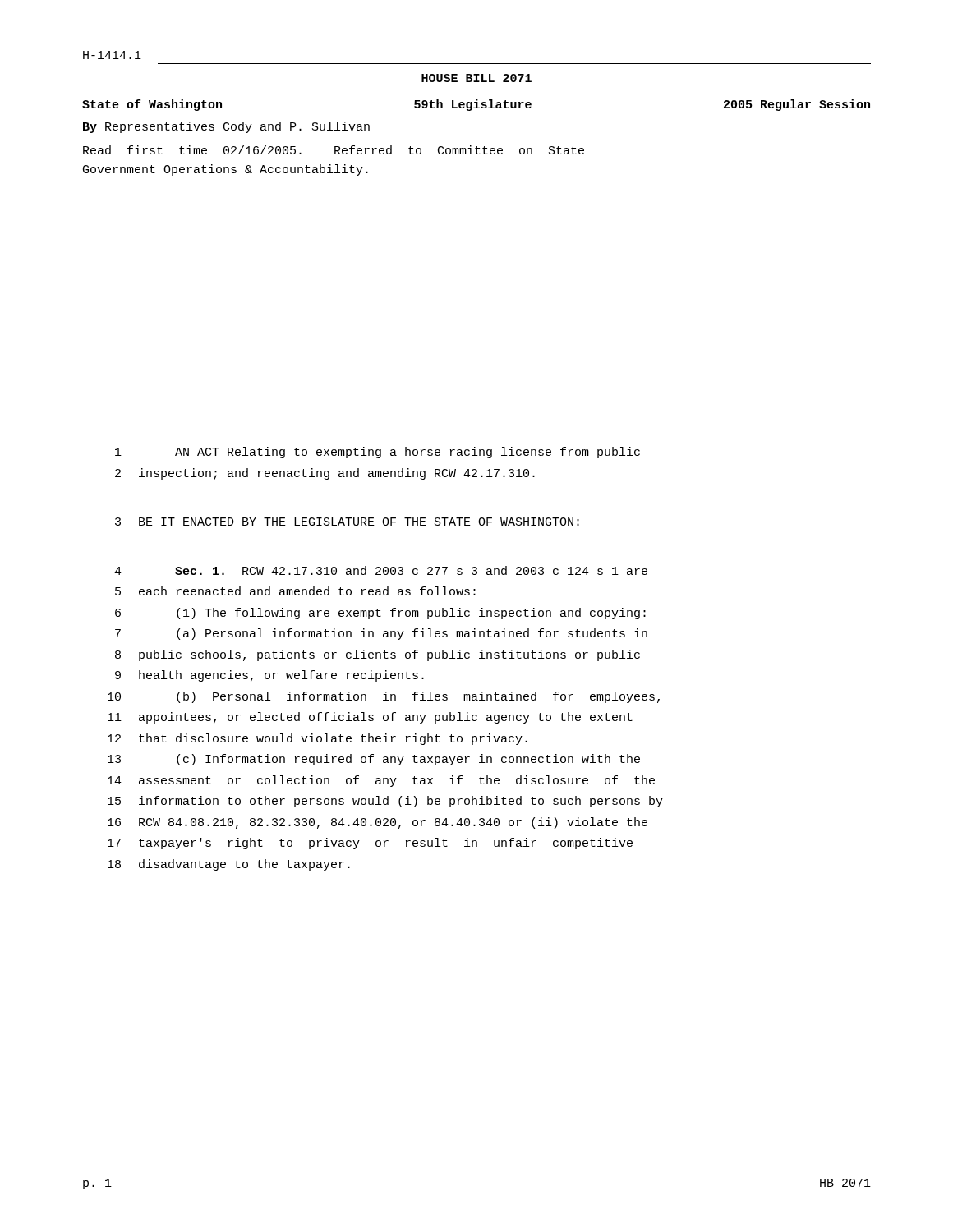Select the list item with the text "17 taxpayer's right"

(x=476, y=844)
